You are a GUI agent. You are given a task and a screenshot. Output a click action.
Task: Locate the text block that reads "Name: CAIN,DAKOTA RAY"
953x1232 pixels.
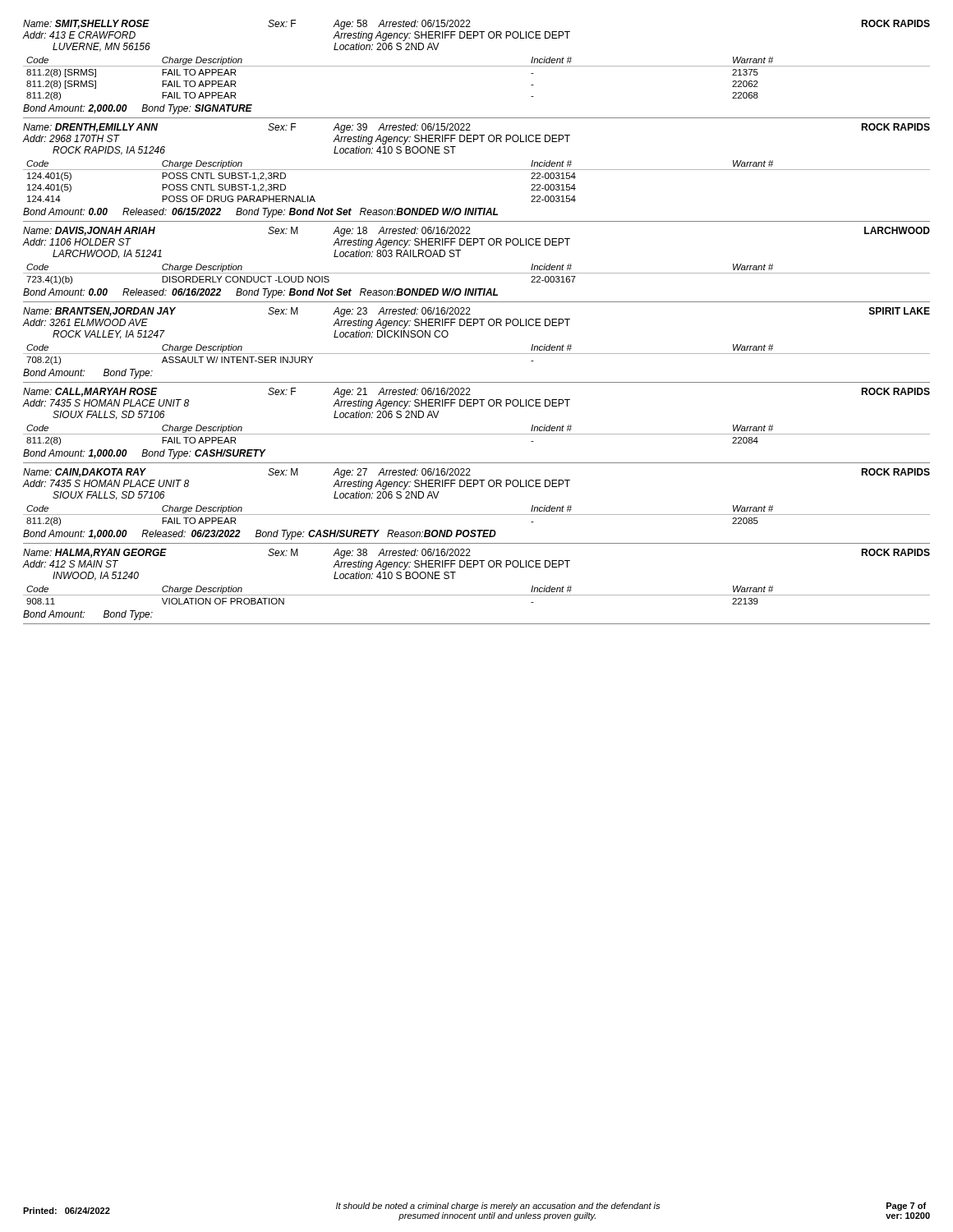coord(476,503)
